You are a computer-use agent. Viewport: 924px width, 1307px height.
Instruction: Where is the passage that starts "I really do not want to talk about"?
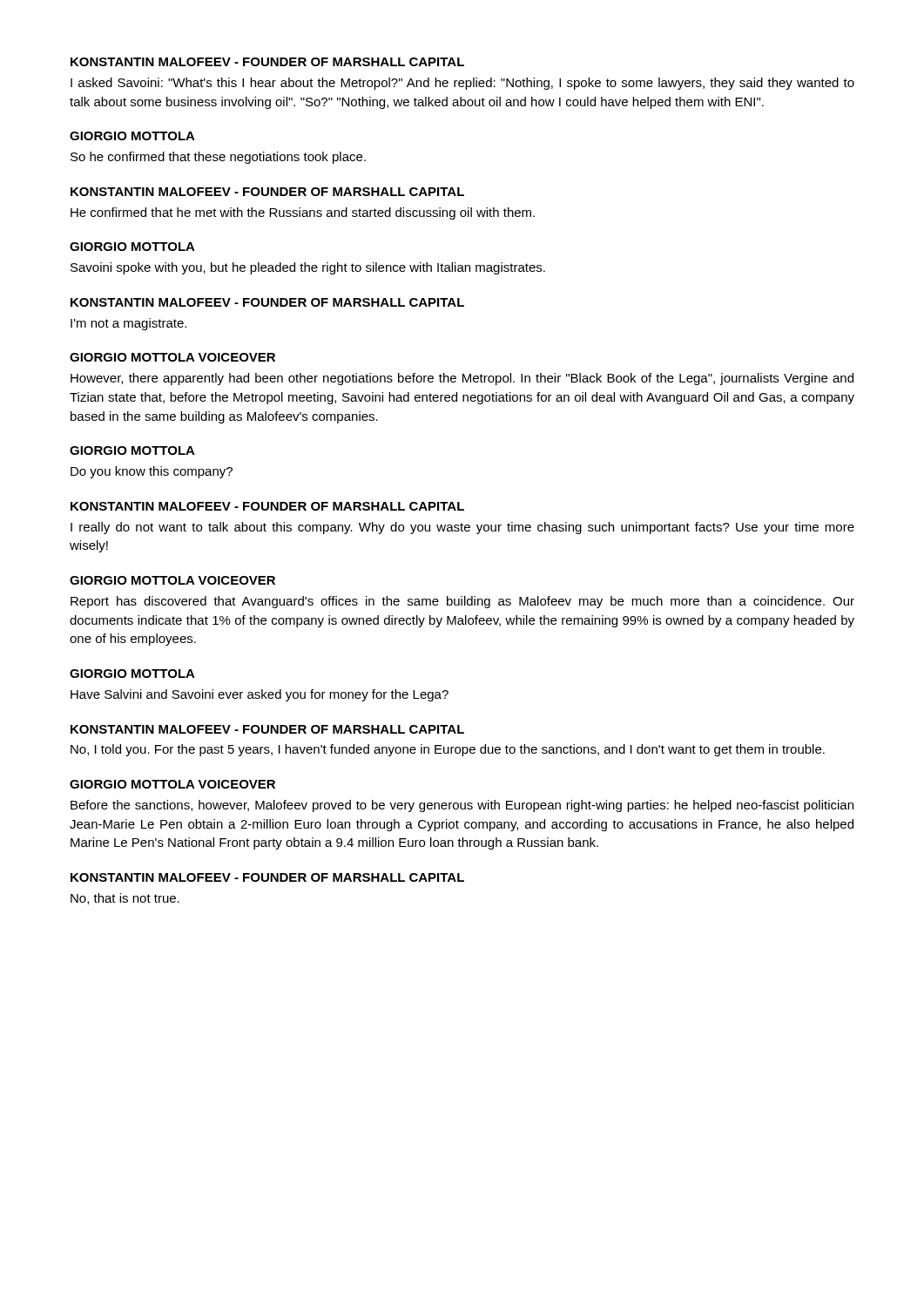(462, 536)
